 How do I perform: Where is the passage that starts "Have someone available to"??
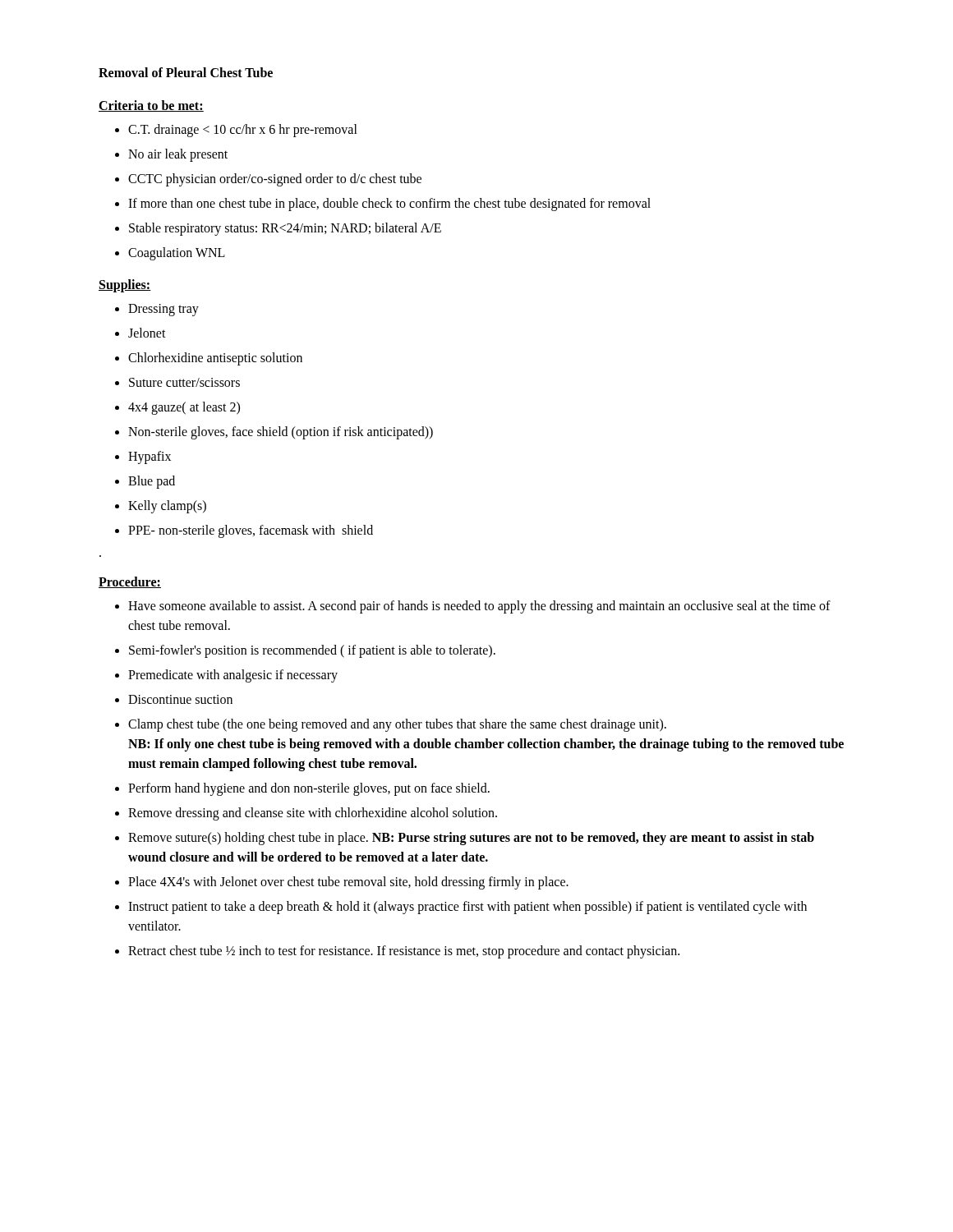click(476, 616)
